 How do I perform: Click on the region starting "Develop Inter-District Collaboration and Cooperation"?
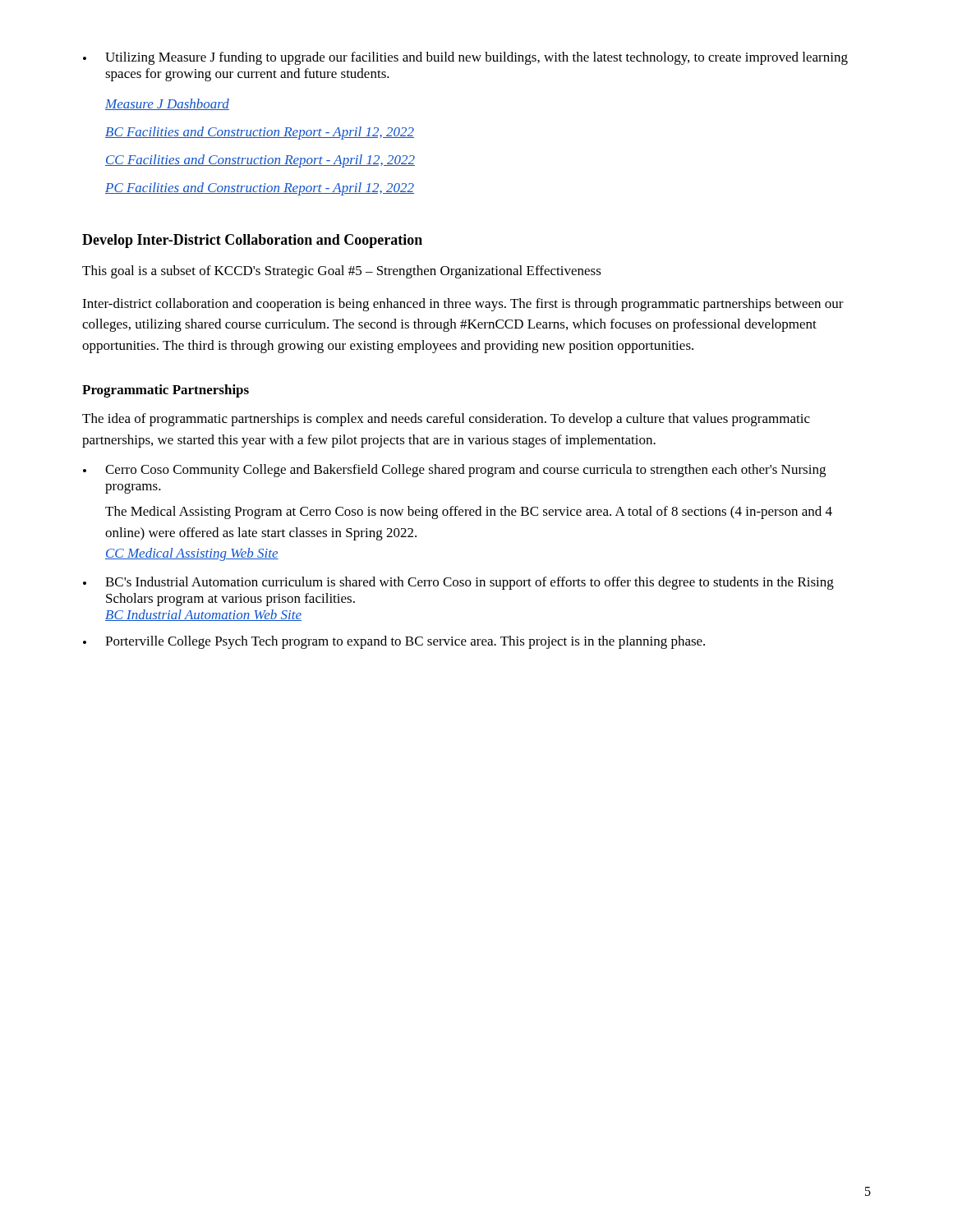click(252, 240)
